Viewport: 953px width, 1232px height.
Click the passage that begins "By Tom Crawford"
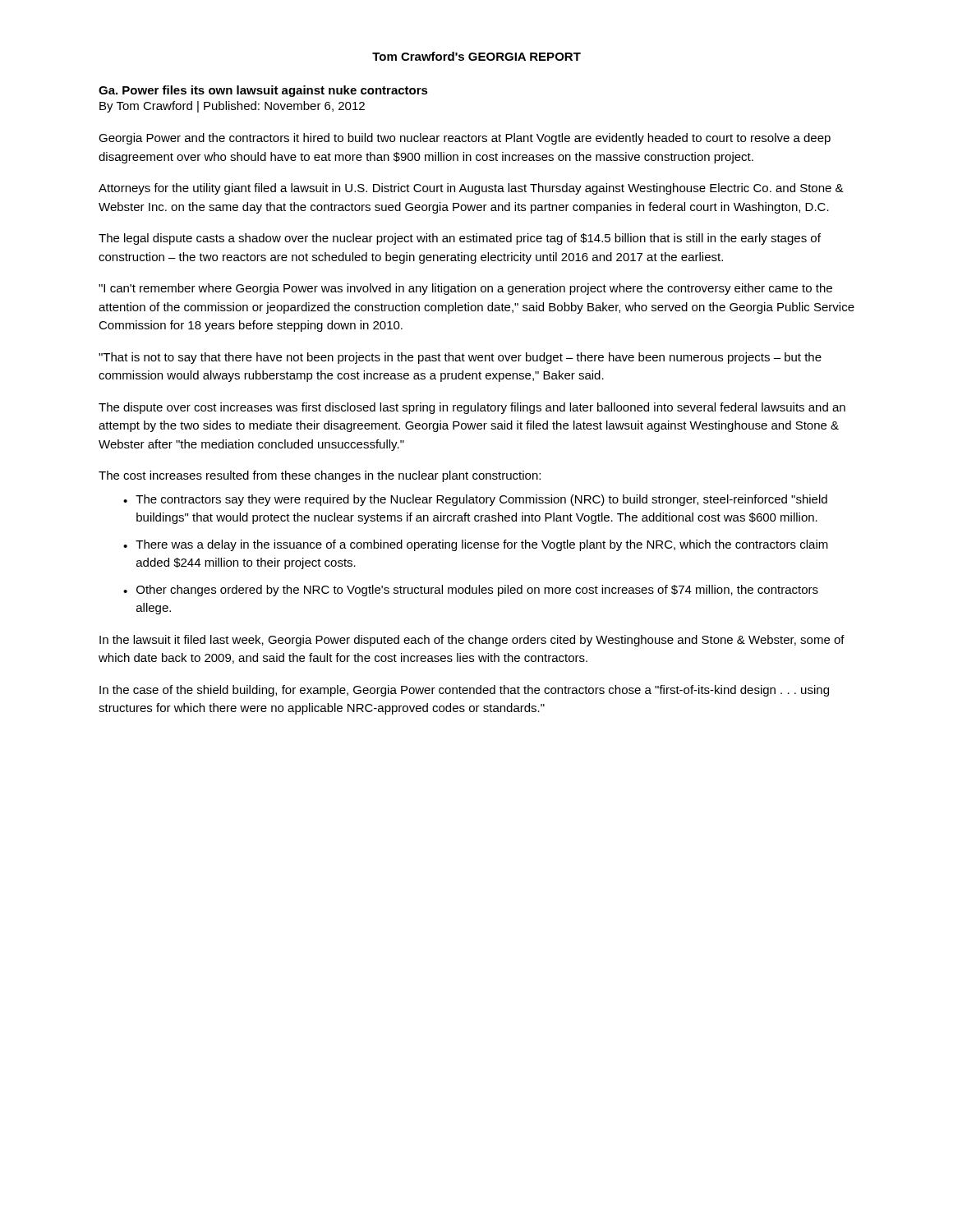pos(232,106)
